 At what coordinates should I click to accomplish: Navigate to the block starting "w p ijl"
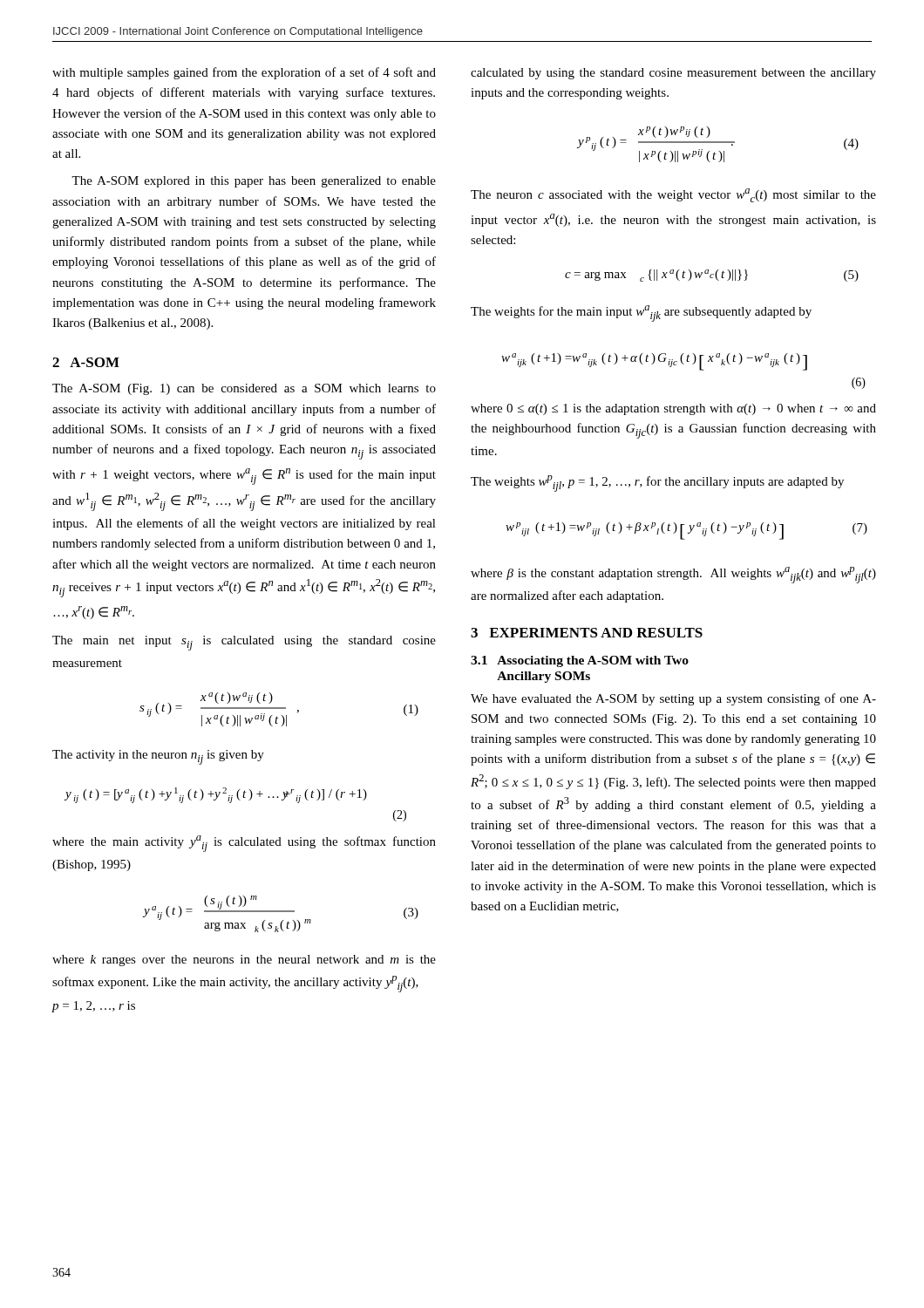[685, 526]
